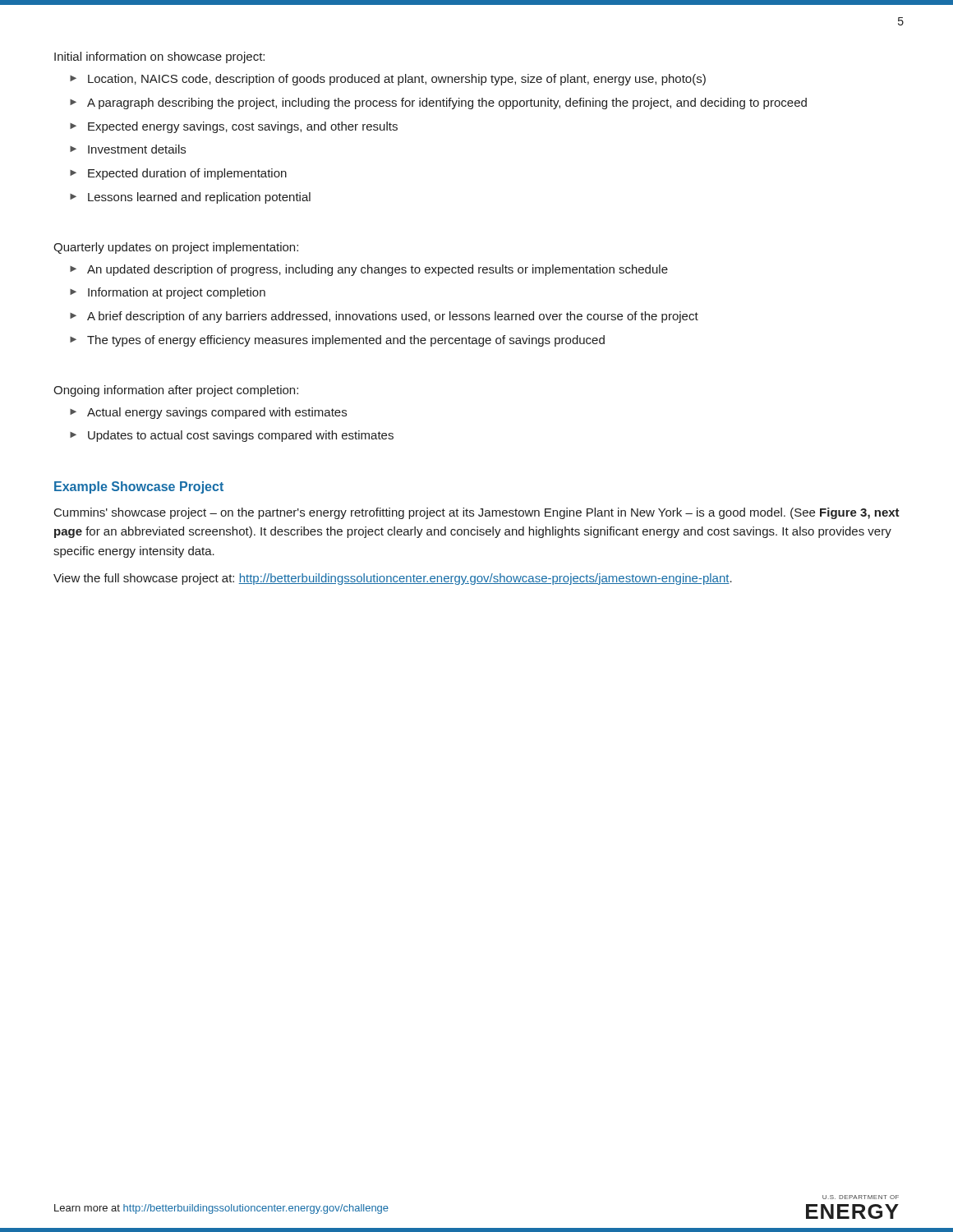Locate the block of text that opens with "► Lessons learned and replication"
Image resolution: width=953 pixels, height=1232 pixels.
[x=190, y=197]
